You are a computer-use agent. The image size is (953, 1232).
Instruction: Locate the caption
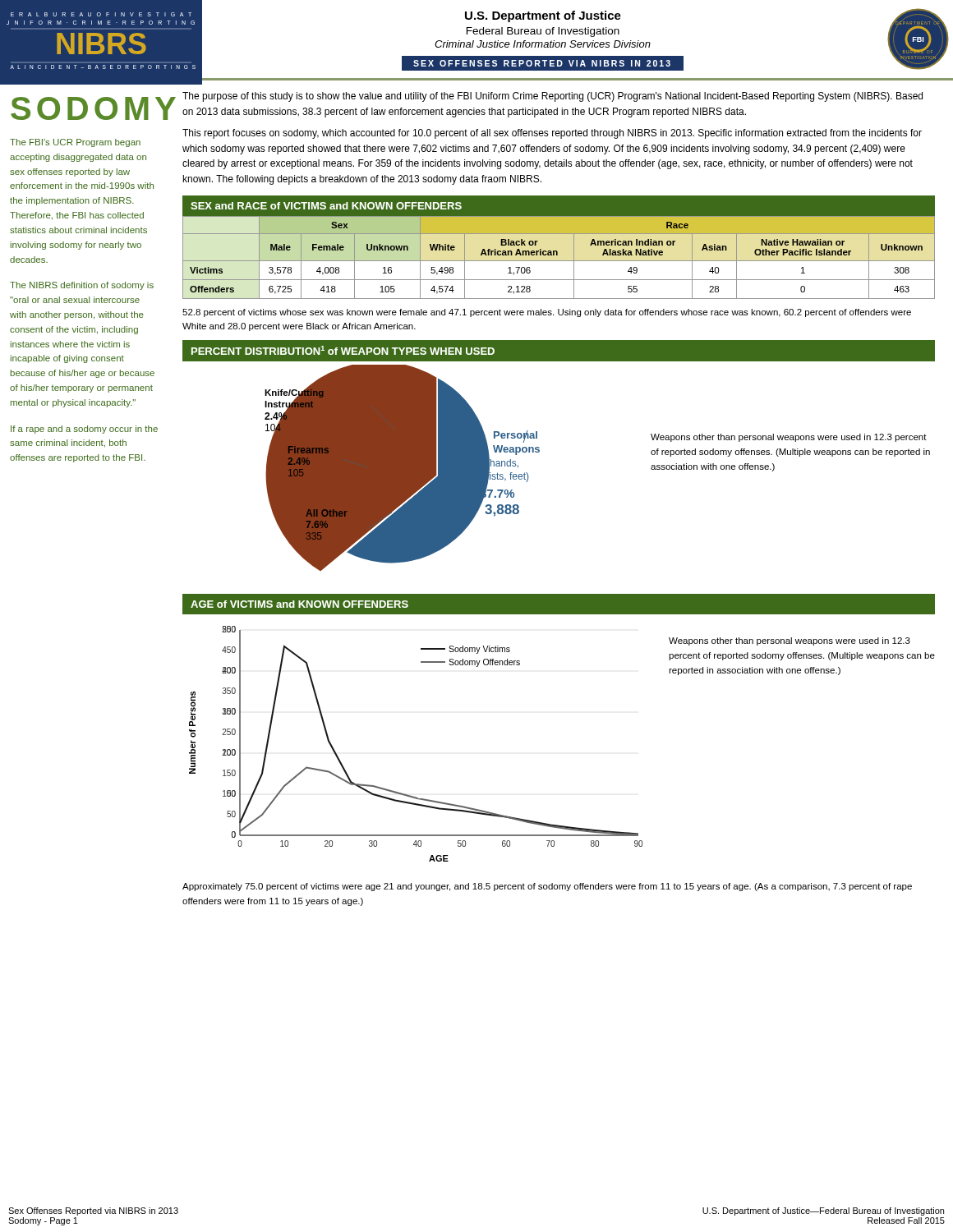(547, 894)
